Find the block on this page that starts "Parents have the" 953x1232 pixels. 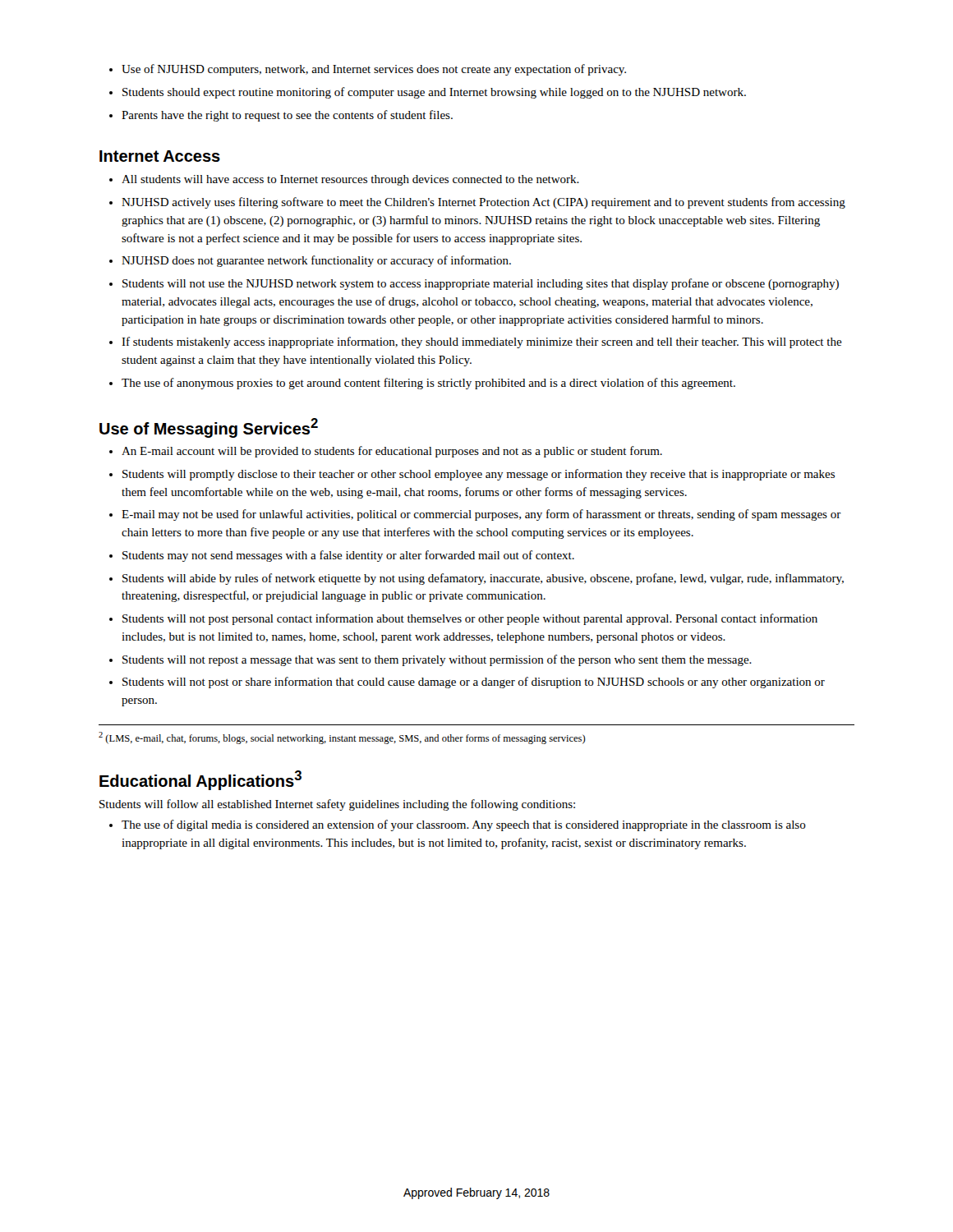tap(287, 116)
